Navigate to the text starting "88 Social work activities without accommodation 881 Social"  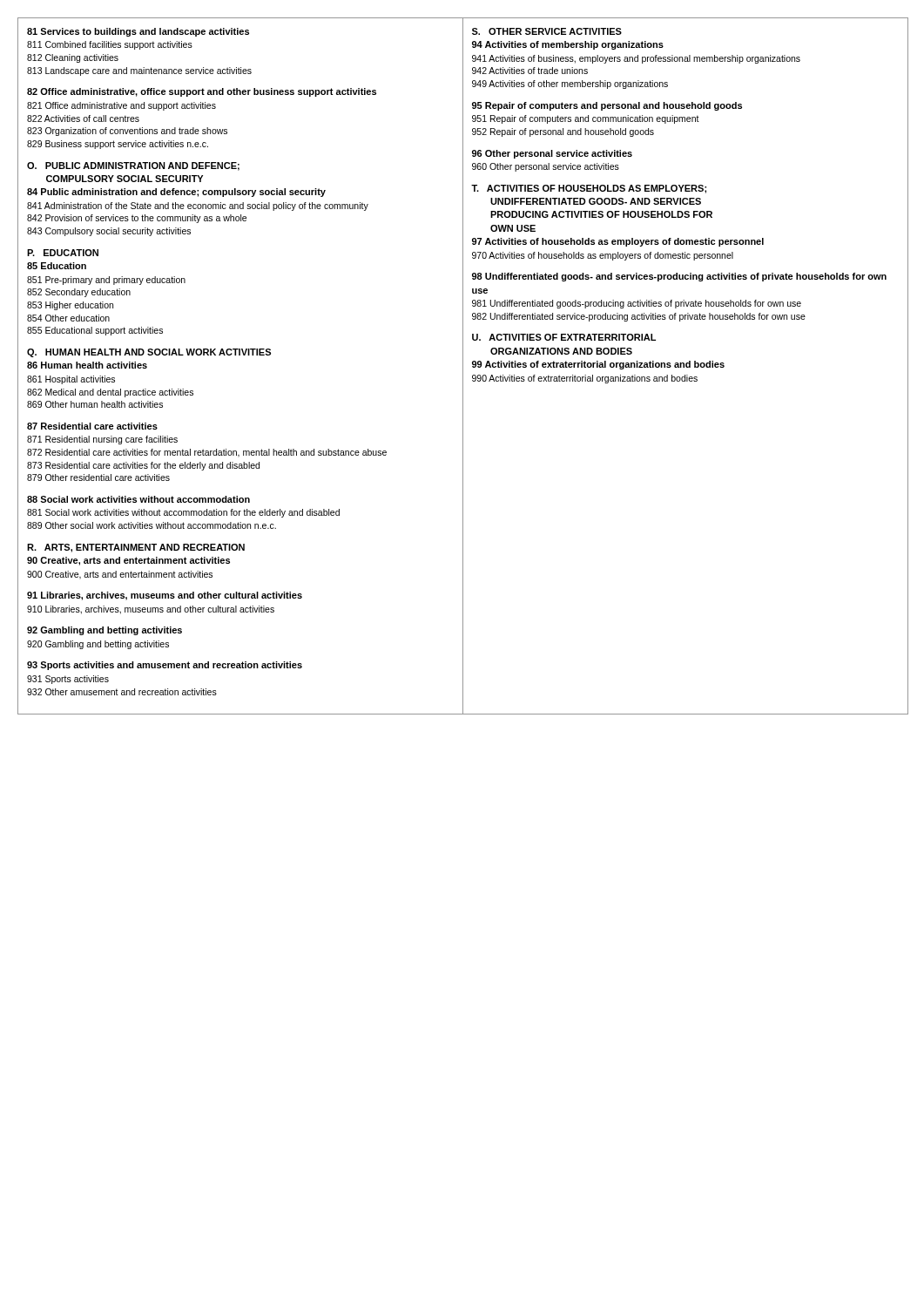pyautogui.click(x=240, y=513)
